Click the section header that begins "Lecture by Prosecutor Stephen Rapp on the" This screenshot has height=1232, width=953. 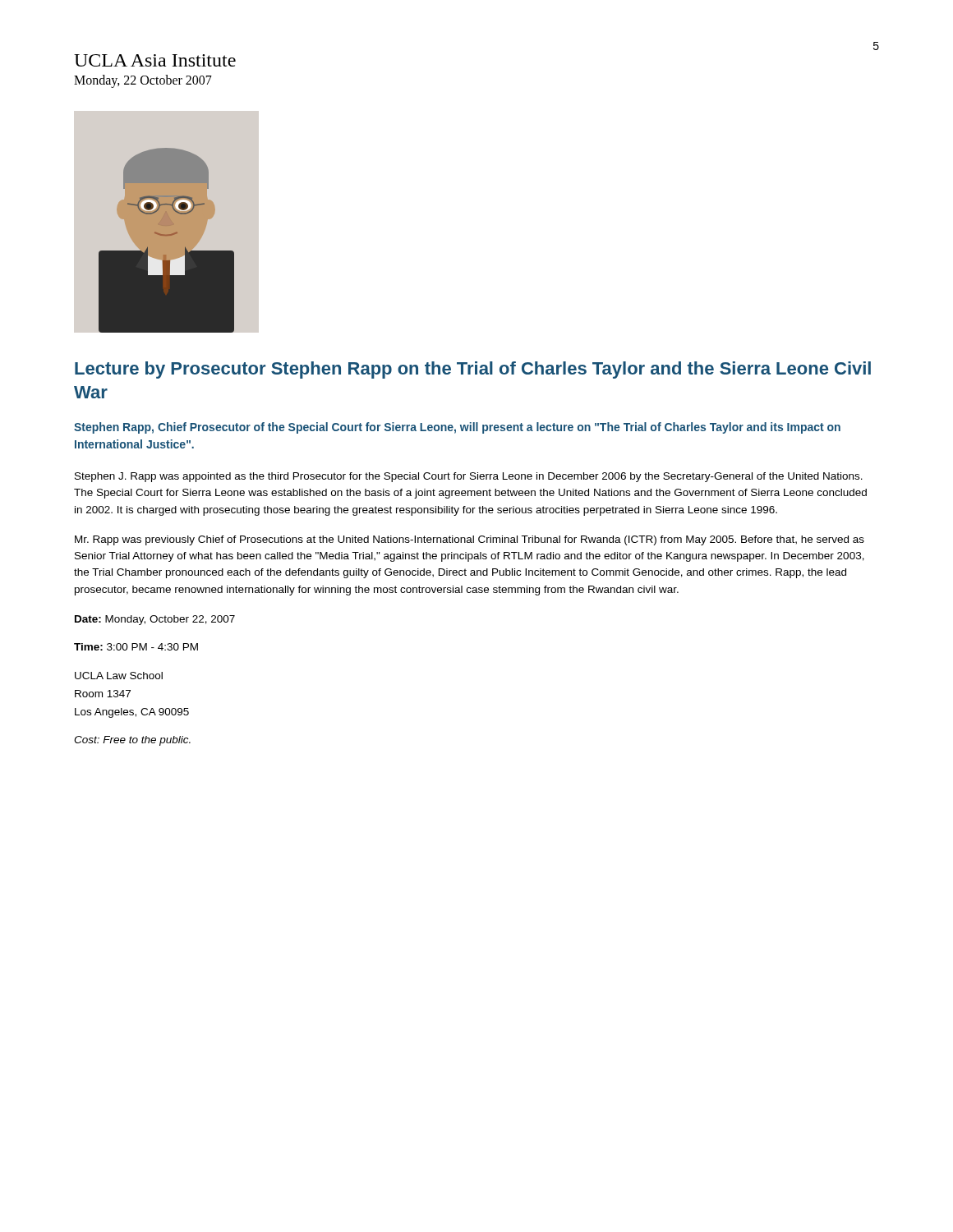tap(476, 381)
